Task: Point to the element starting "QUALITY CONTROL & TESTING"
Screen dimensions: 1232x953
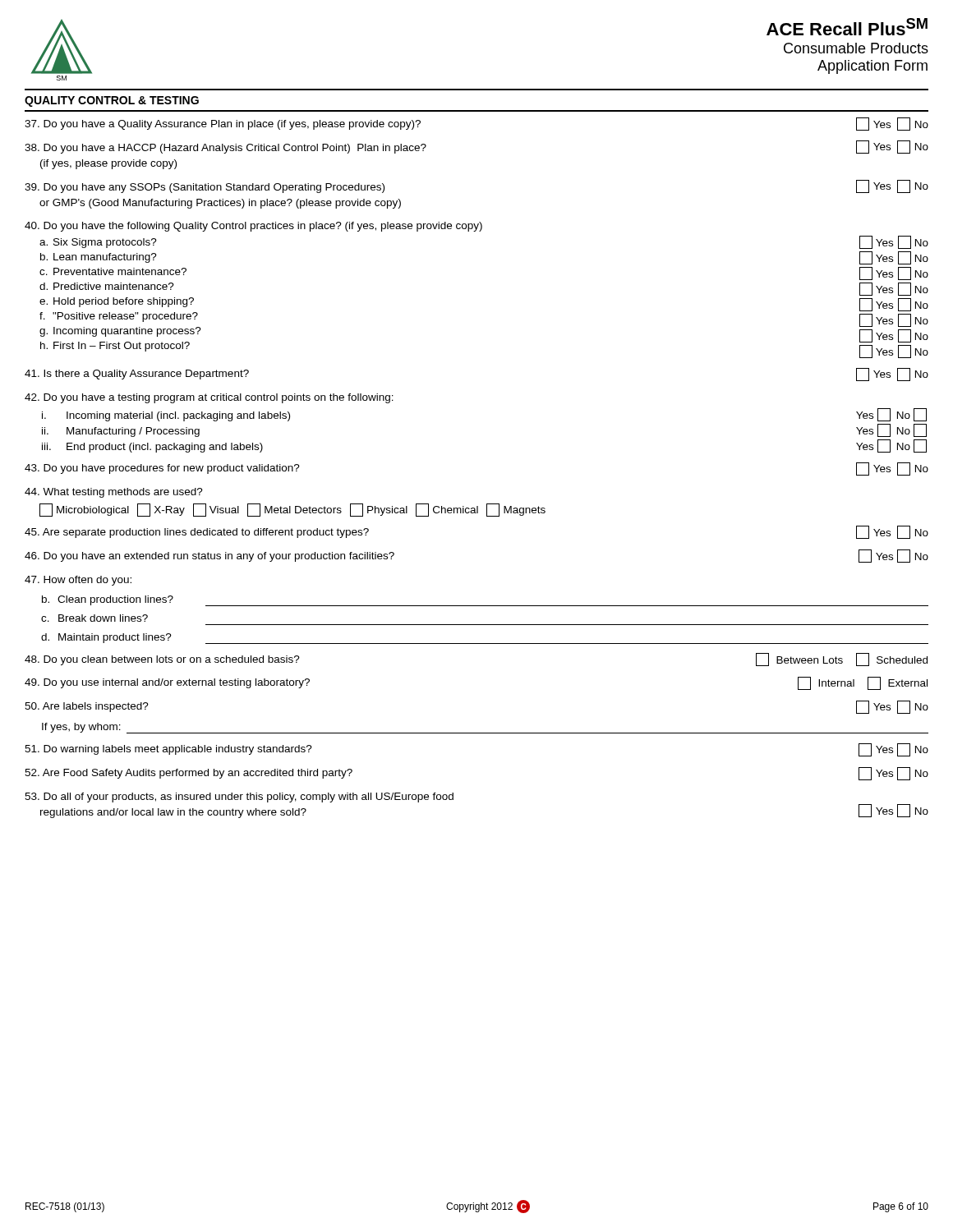Action: point(112,100)
